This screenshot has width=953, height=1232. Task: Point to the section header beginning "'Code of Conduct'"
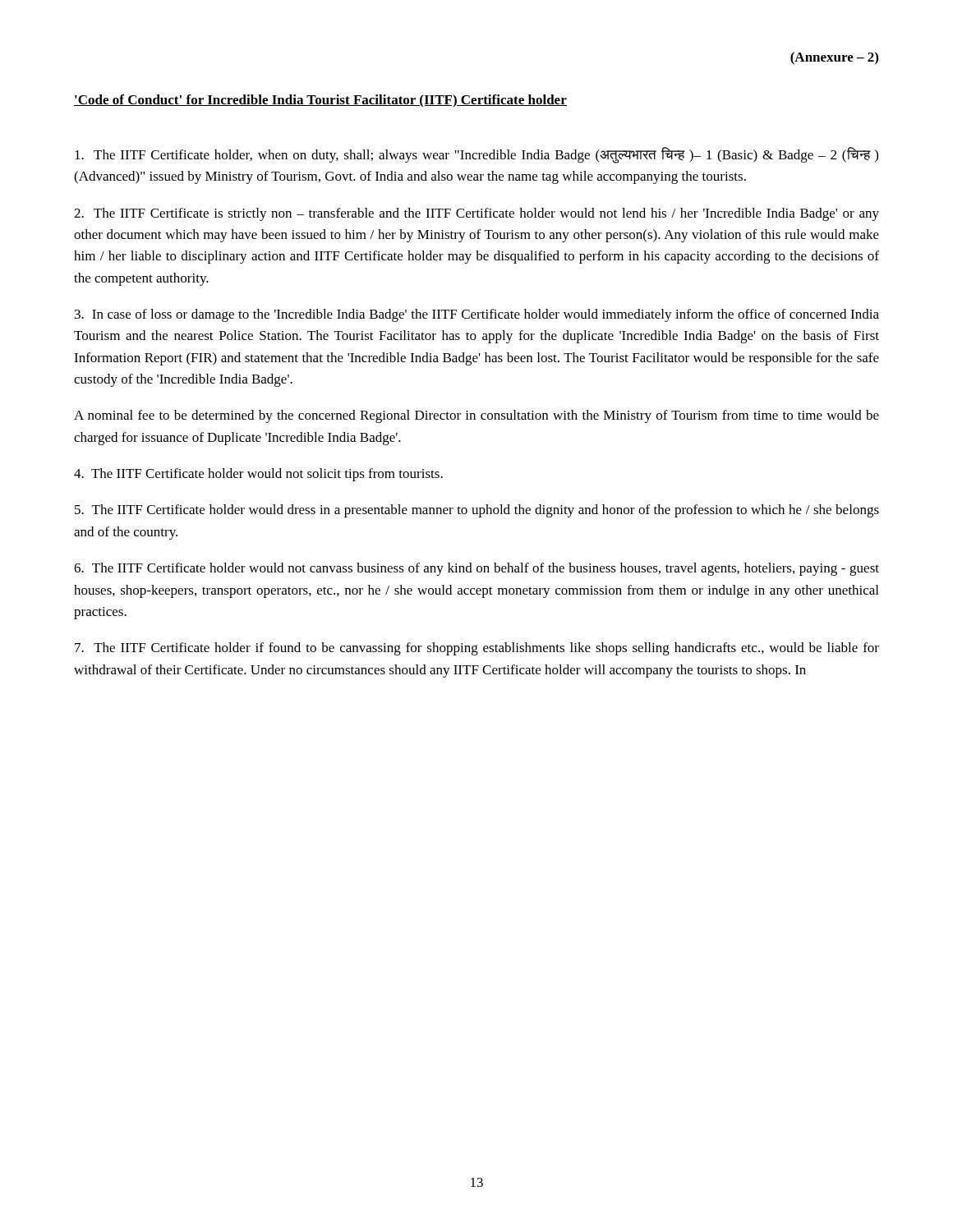point(320,100)
